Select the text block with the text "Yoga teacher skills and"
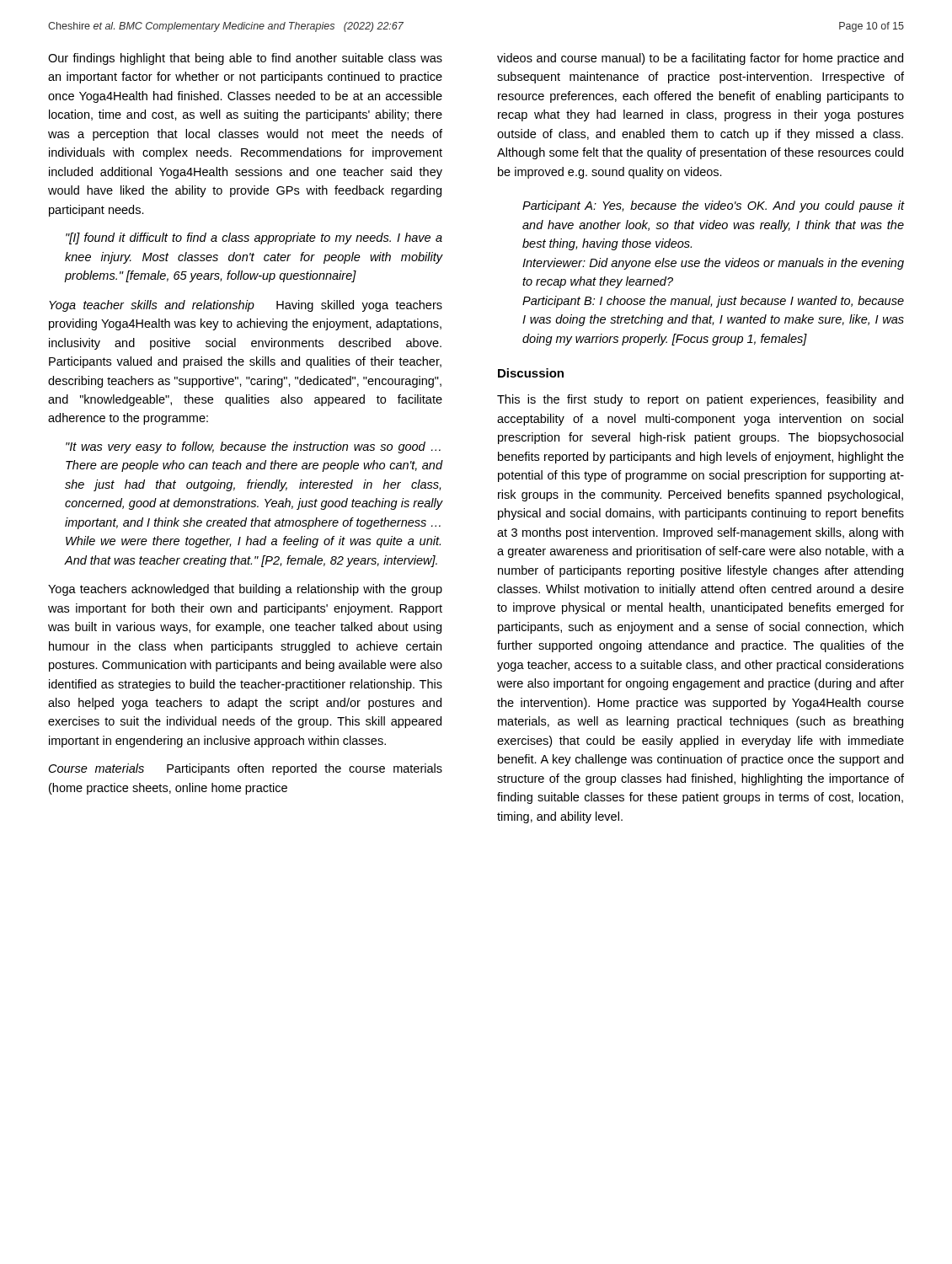This screenshot has width=952, height=1264. (245, 362)
